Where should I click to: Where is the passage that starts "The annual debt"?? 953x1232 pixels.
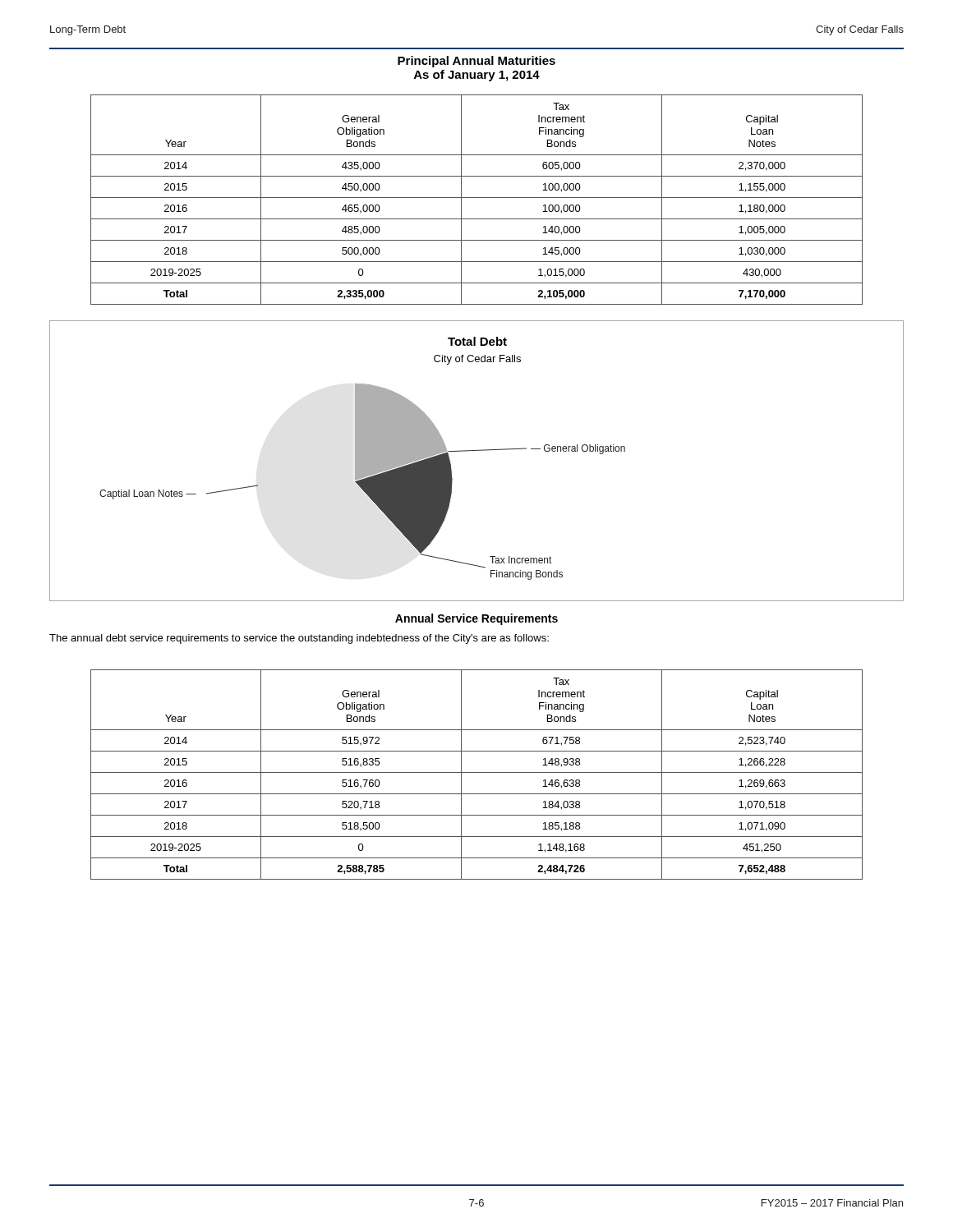tap(299, 638)
